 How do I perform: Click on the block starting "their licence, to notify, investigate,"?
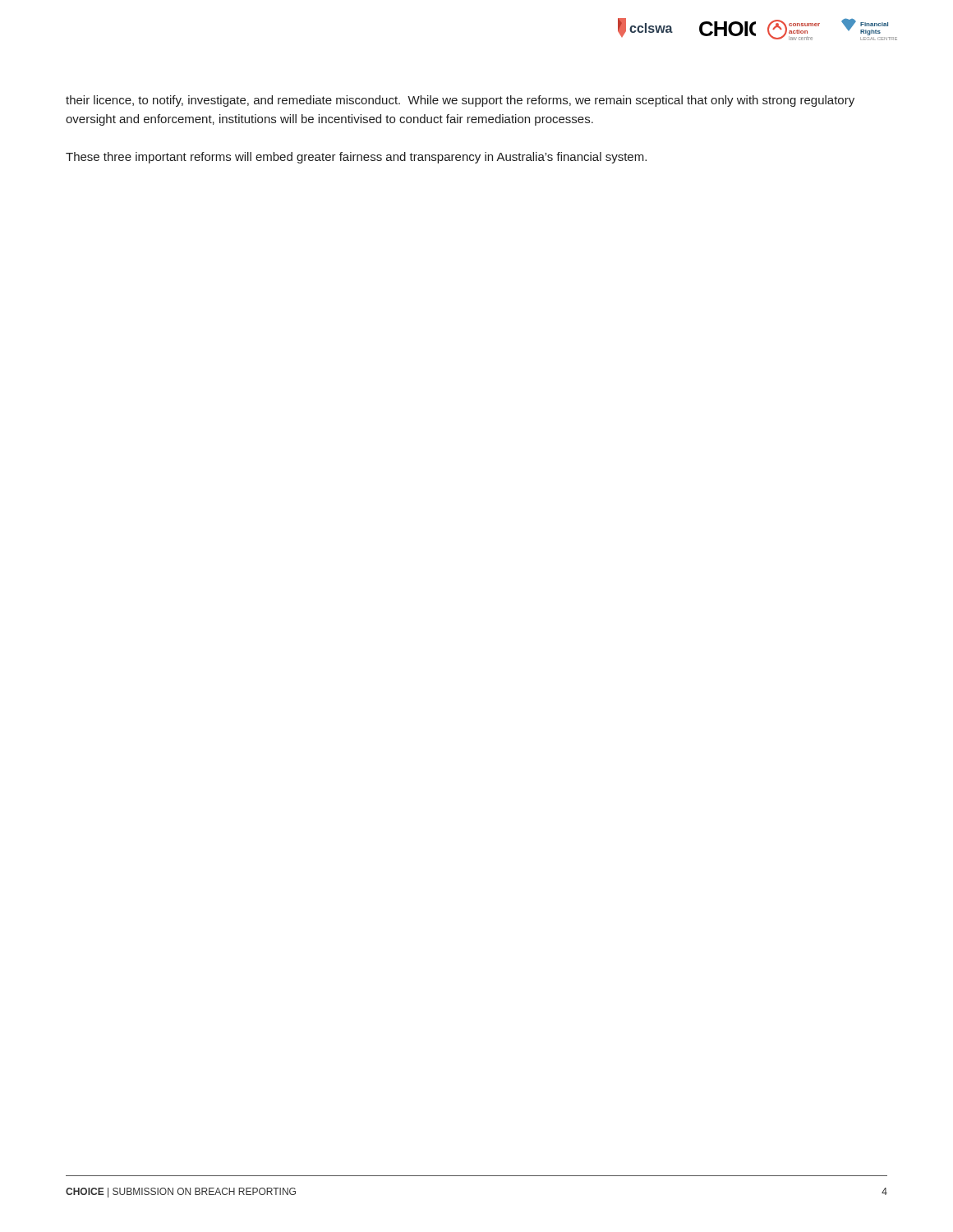tap(460, 109)
